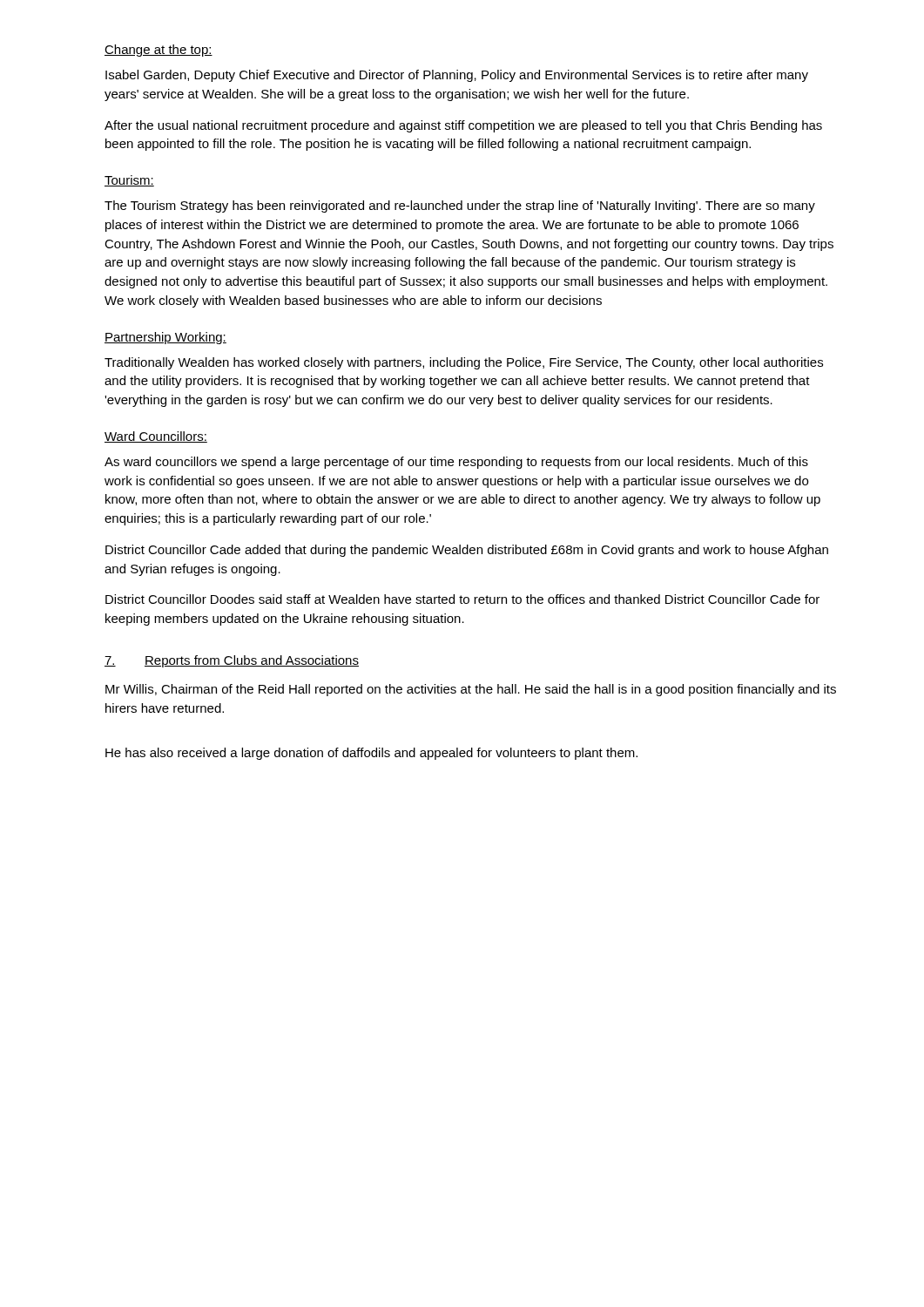Point to the text starting "He has also"

click(x=372, y=753)
